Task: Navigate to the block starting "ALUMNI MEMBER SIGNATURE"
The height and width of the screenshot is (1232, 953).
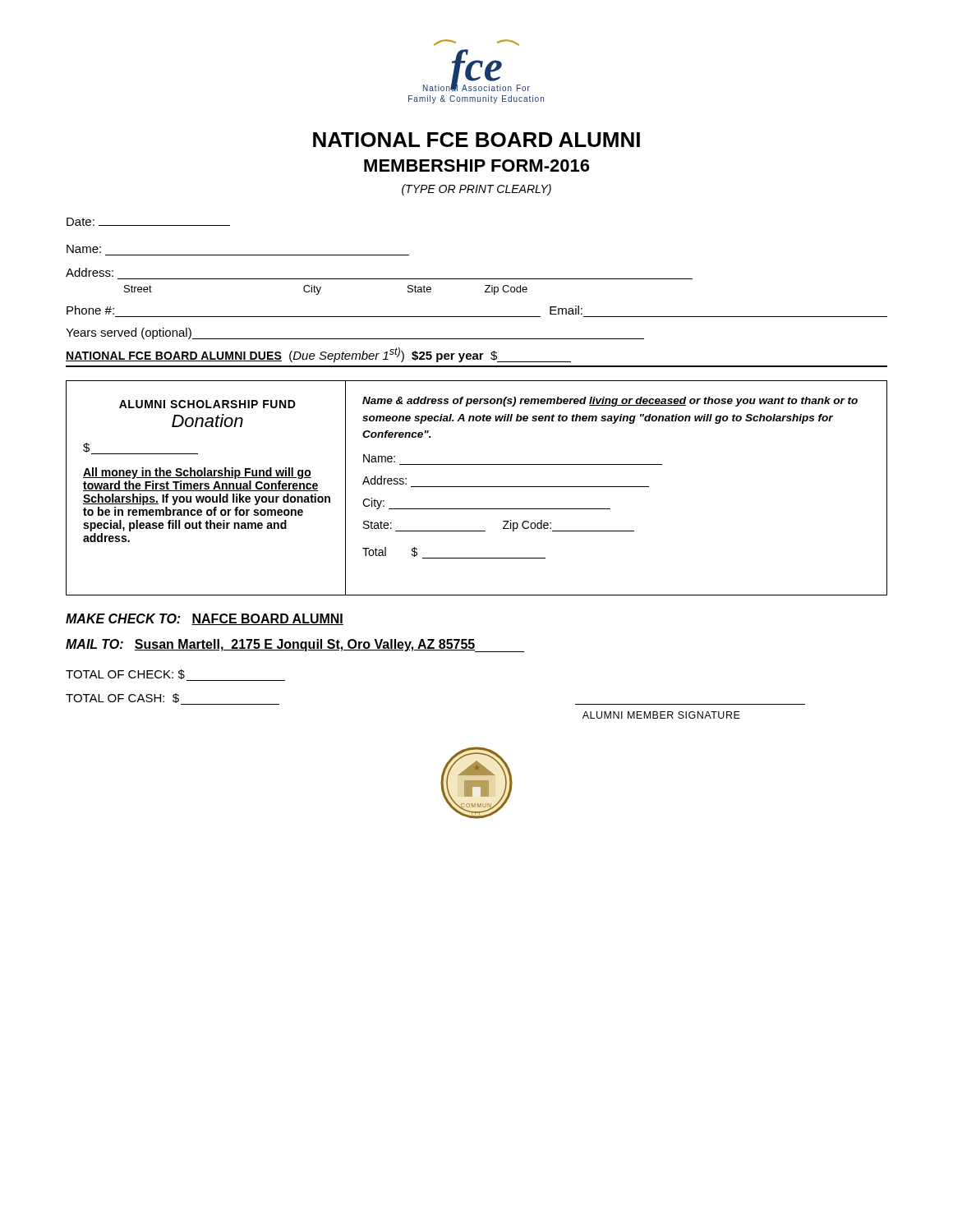Action: (x=661, y=716)
